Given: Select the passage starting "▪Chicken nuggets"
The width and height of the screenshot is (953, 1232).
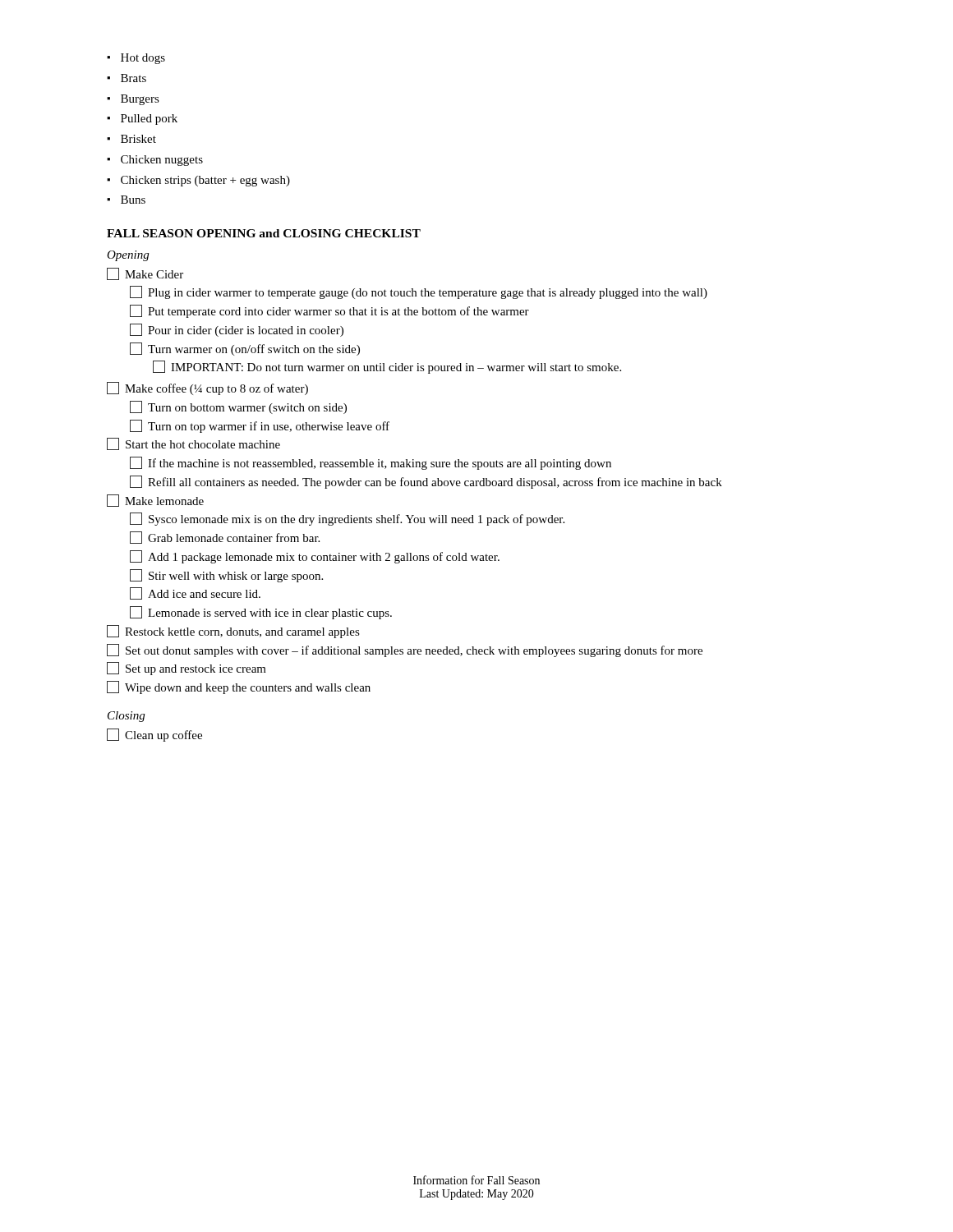Looking at the screenshot, I should 155,160.
